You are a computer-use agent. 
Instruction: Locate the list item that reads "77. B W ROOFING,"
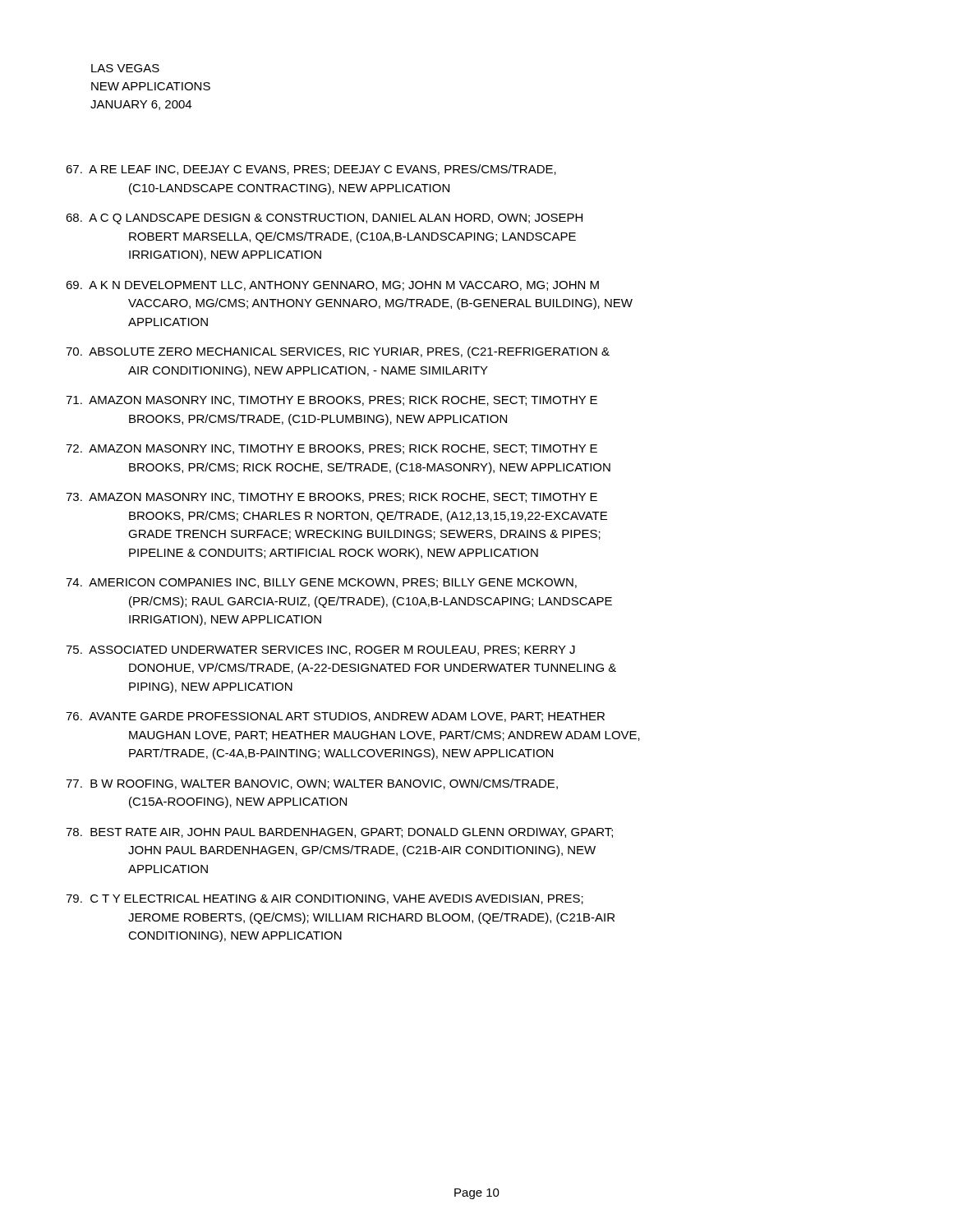coord(476,793)
